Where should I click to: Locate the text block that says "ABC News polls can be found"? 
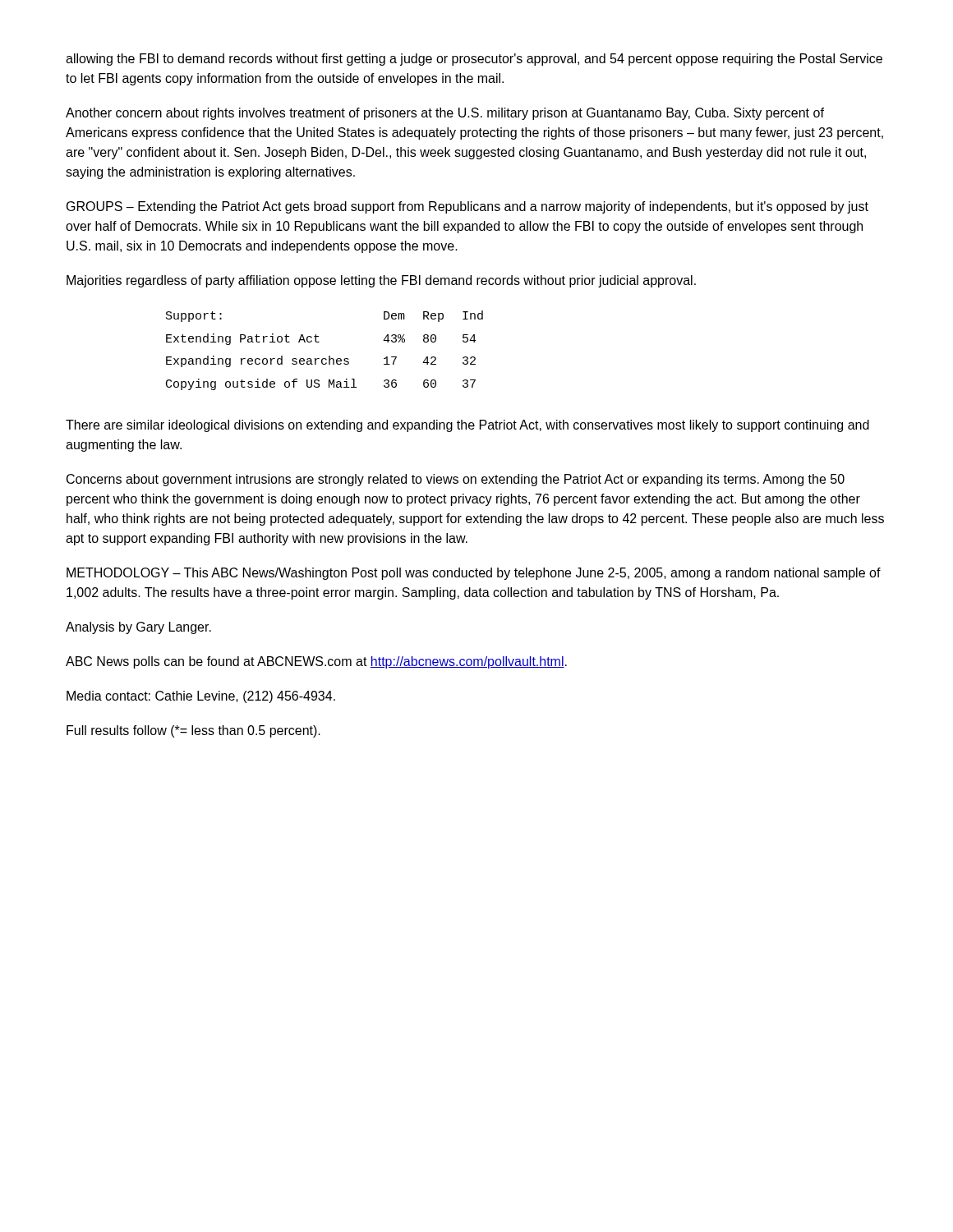click(x=317, y=662)
